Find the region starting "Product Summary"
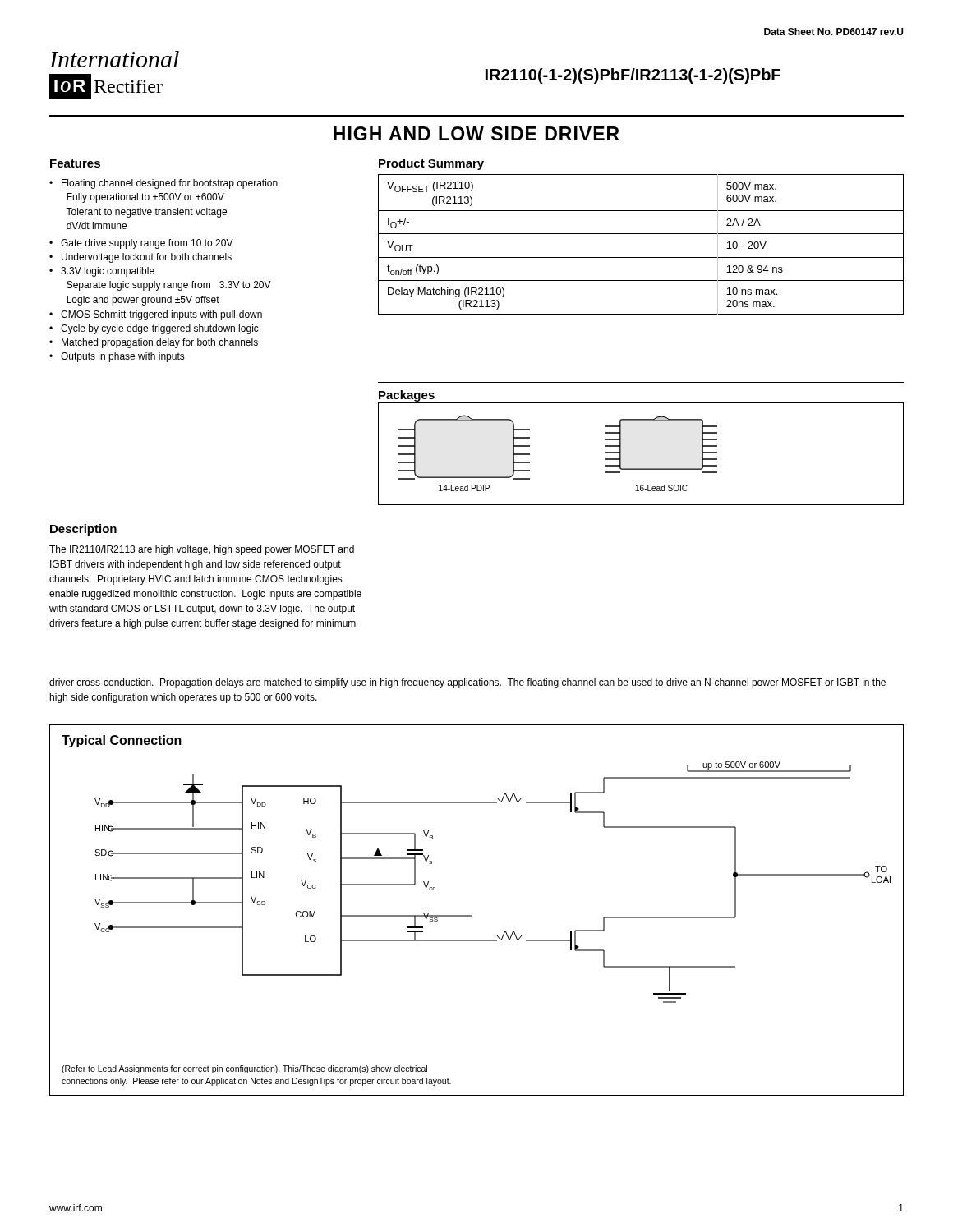 431,163
